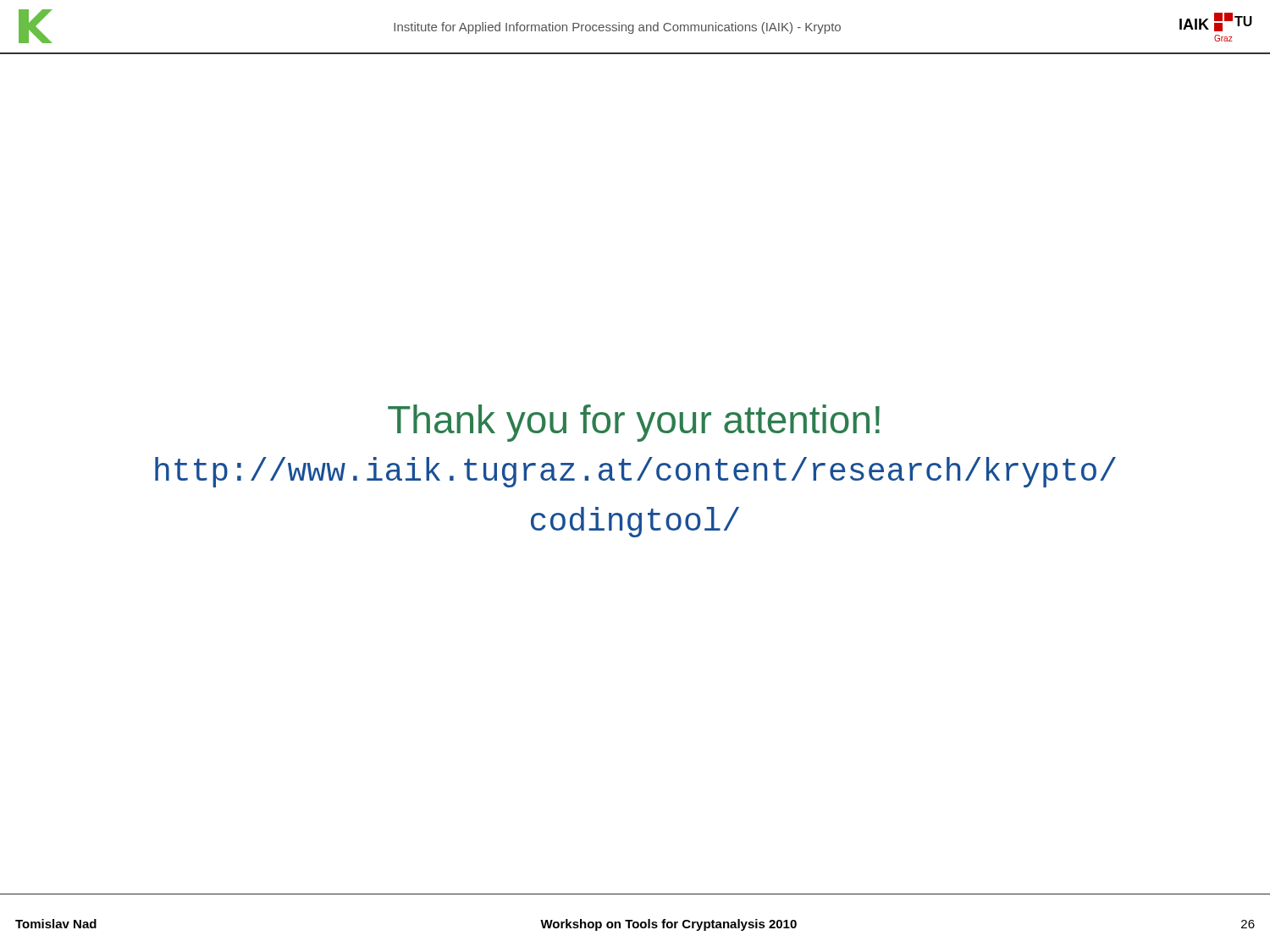This screenshot has width=1270, height=952.
Task: Where does it say "Thank you for your attention!"?
Action: click(635, 419)
